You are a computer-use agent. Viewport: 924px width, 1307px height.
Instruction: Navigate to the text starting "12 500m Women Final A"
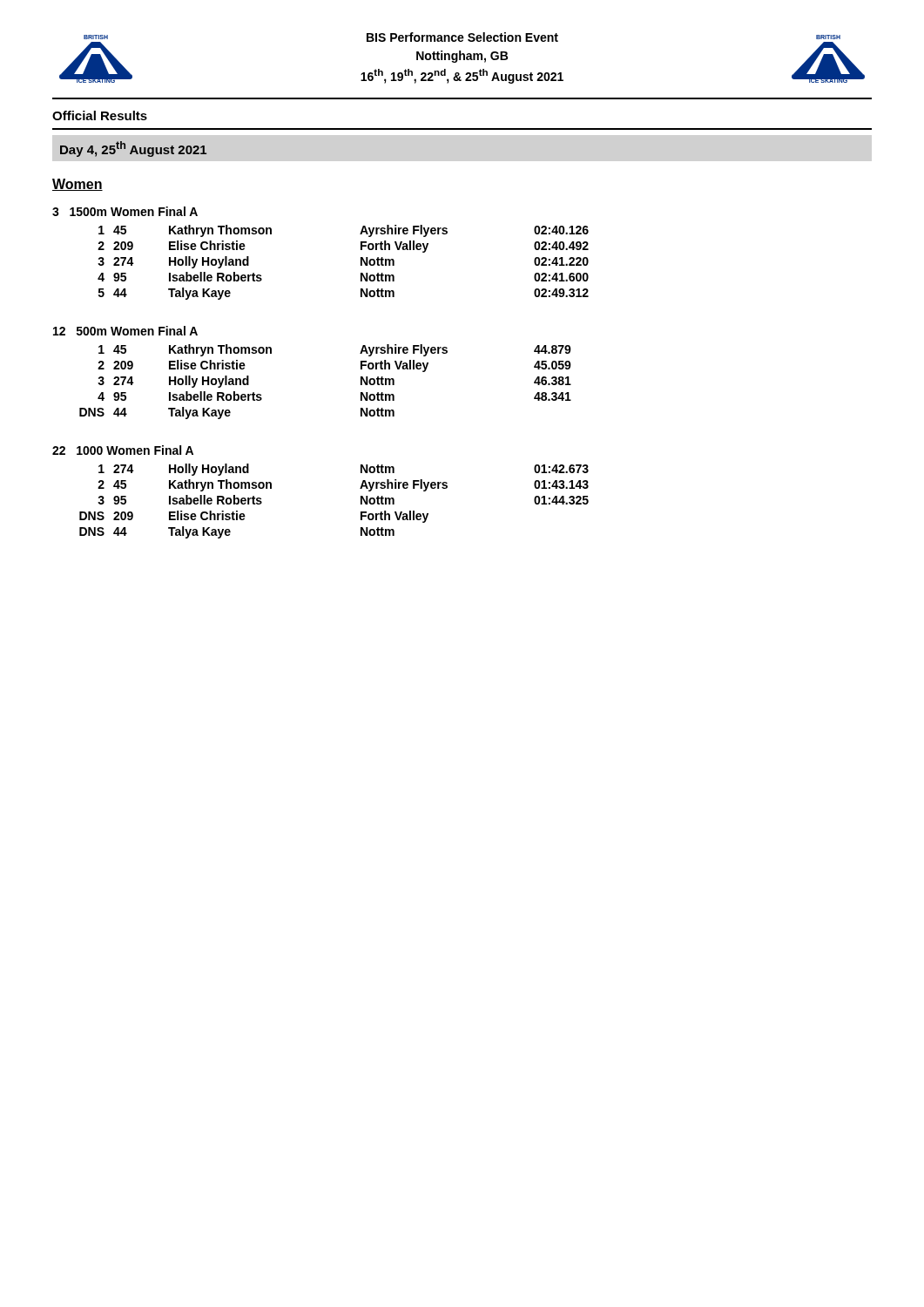click(125, 331)
